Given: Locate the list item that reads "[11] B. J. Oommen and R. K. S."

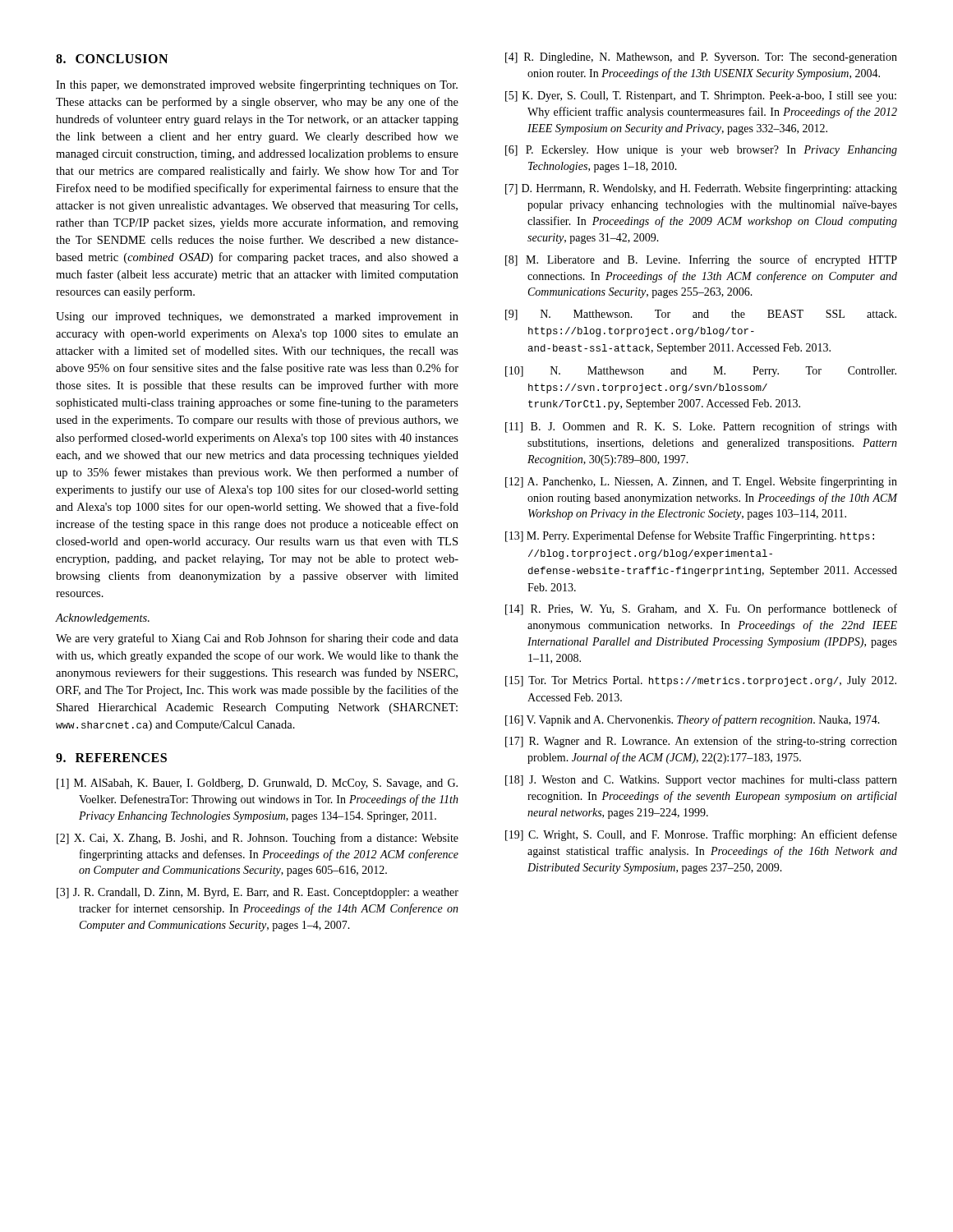Looking at the screenshot, I should 701,443.
